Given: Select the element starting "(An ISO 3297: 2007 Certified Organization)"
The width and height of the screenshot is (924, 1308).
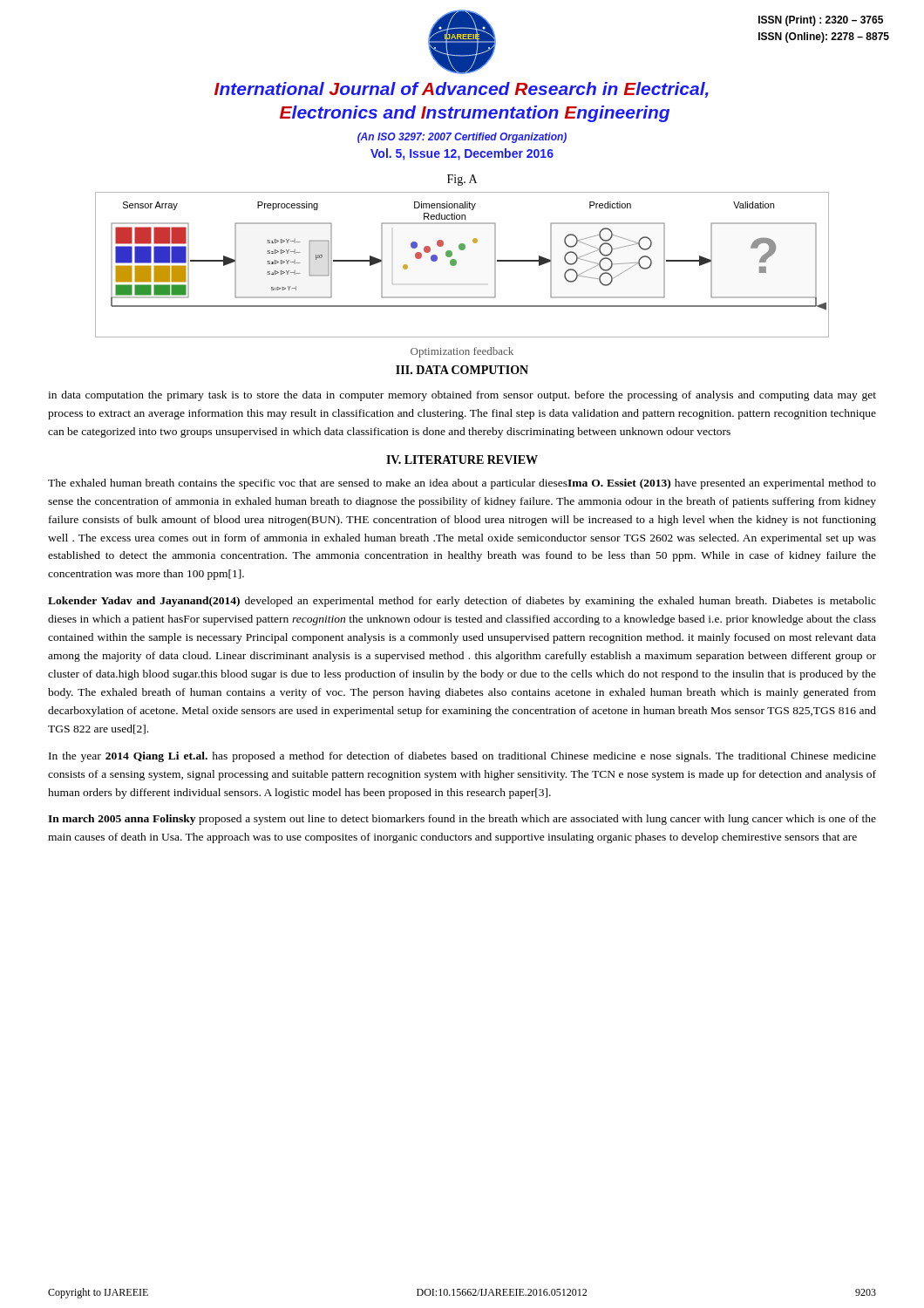Looking at the screenshot, I should pos(462,137).
